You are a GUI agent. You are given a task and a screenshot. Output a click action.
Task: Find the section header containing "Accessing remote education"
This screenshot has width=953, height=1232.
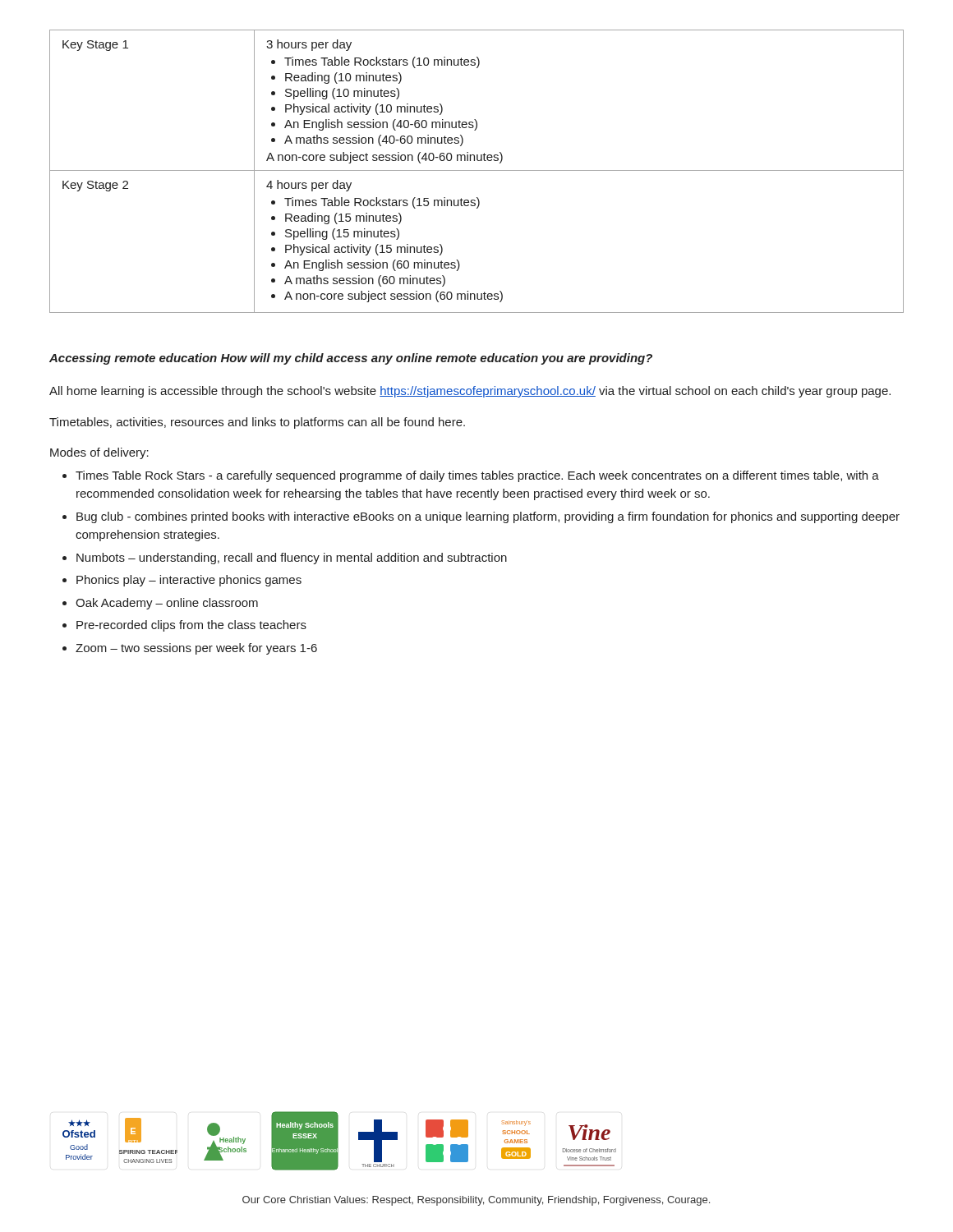[x=133, y=358]
